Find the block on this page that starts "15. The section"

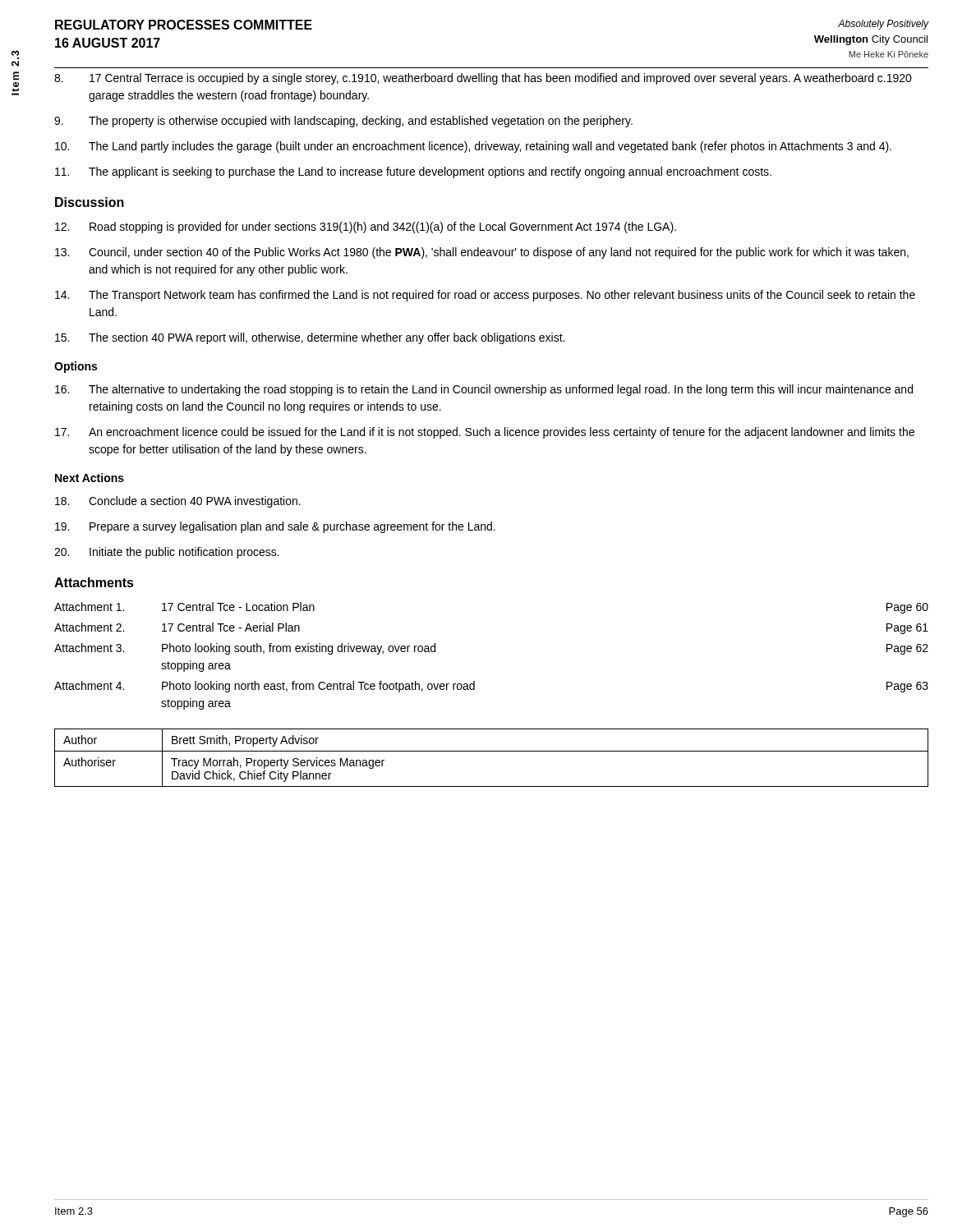491,338
